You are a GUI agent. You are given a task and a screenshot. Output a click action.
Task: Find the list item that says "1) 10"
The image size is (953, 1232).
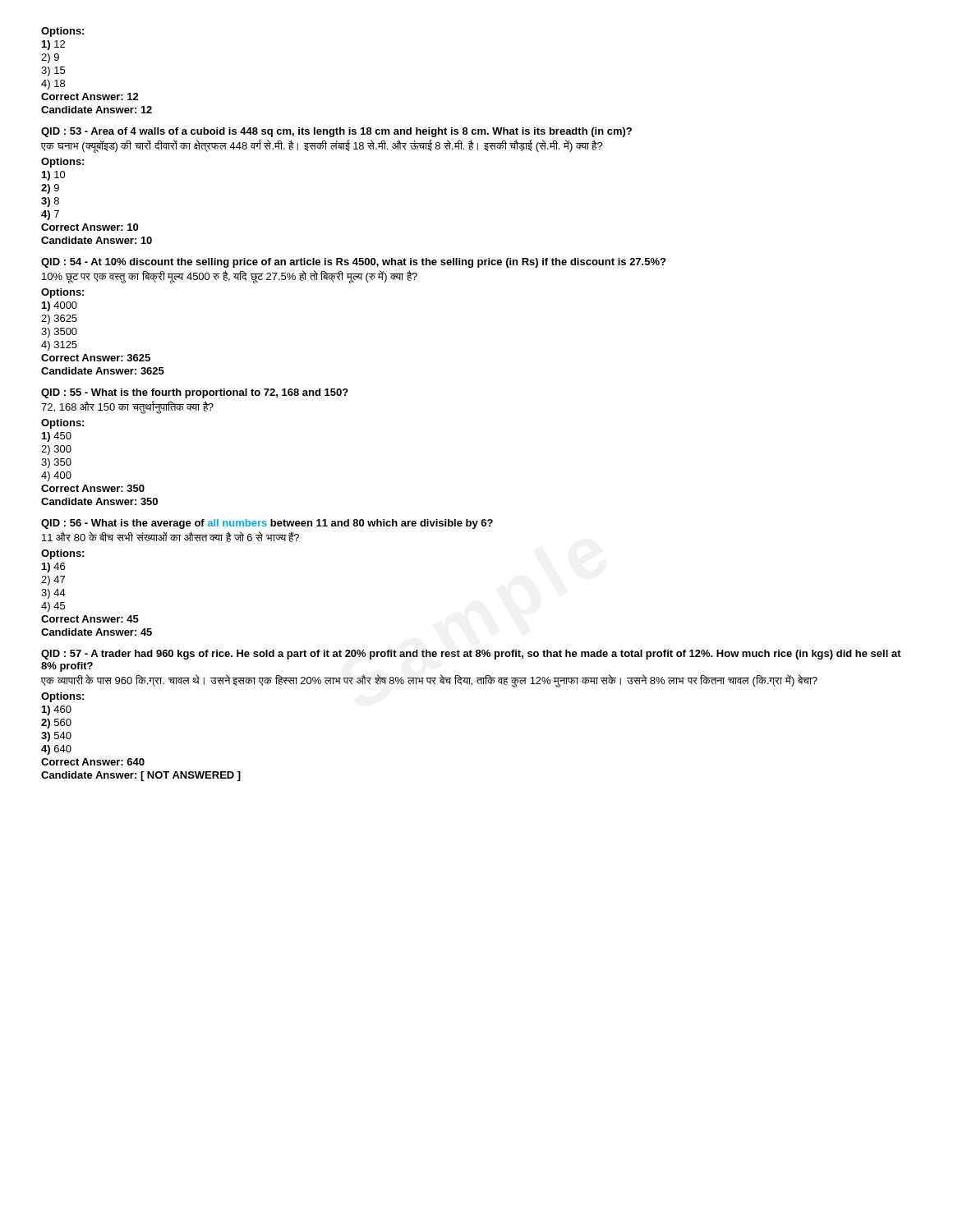pyautogui.click(x=53, y=175)
